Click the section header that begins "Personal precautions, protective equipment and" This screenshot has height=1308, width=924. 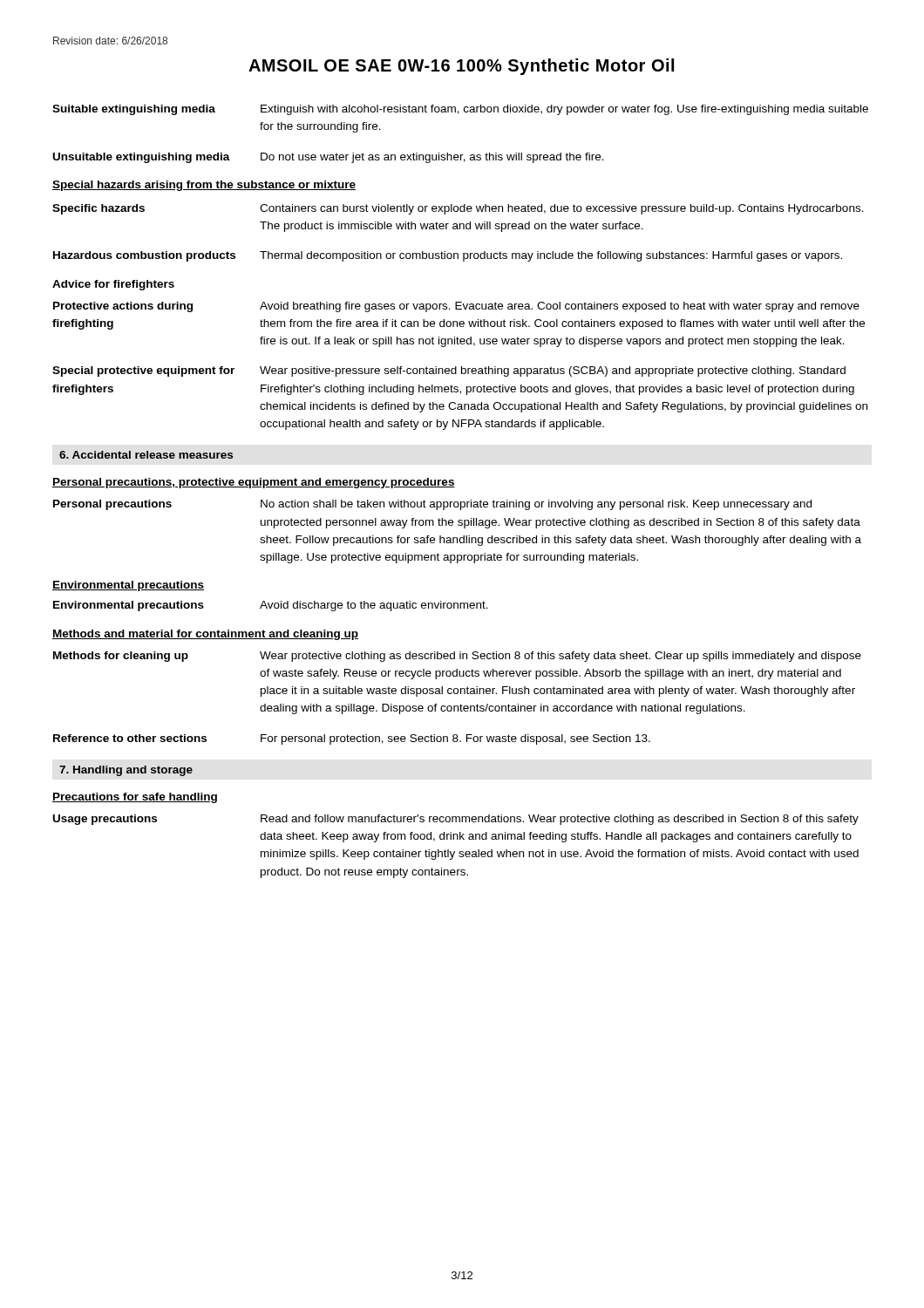253,482
